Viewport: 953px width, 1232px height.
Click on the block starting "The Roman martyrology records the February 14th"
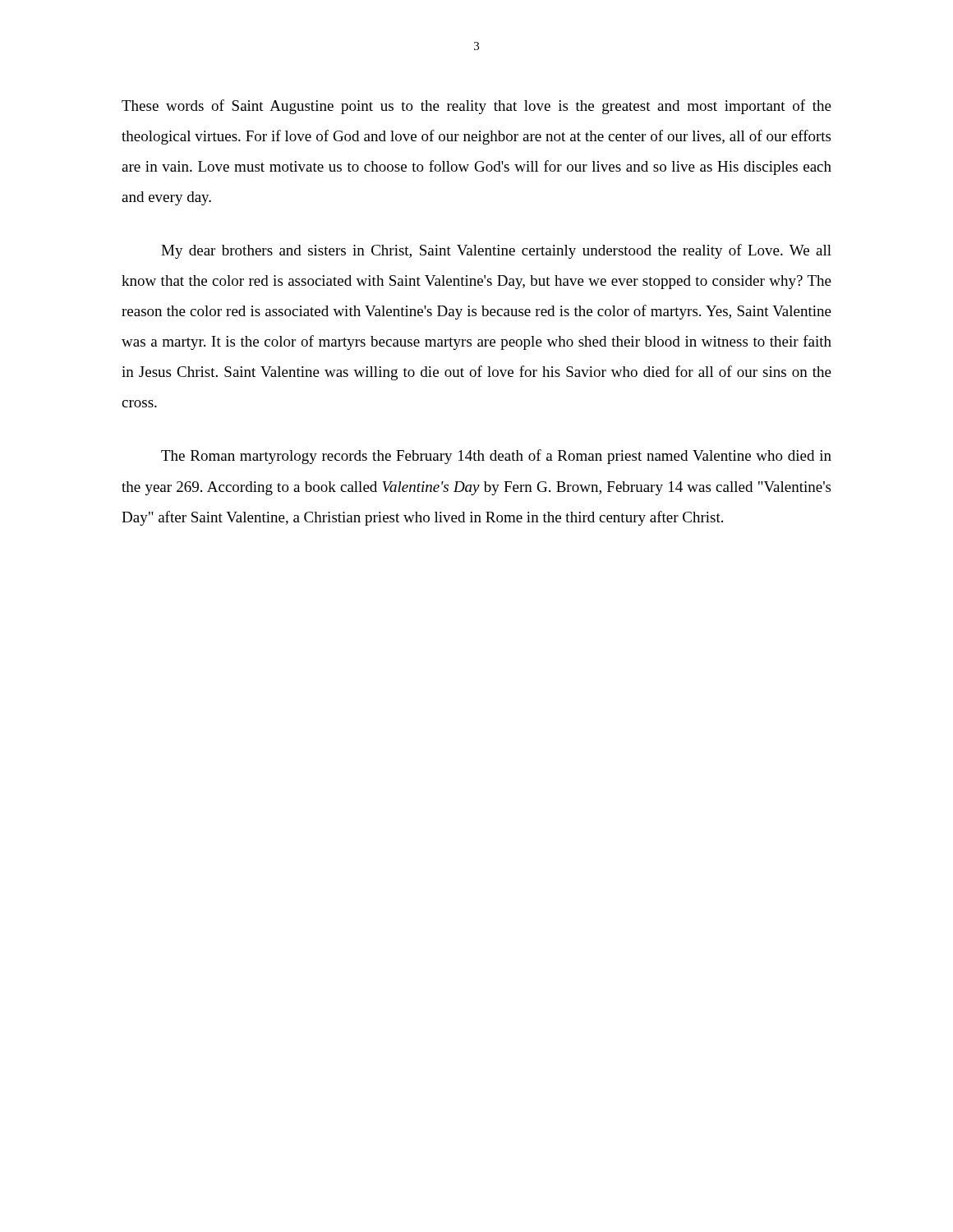point(476,486)
